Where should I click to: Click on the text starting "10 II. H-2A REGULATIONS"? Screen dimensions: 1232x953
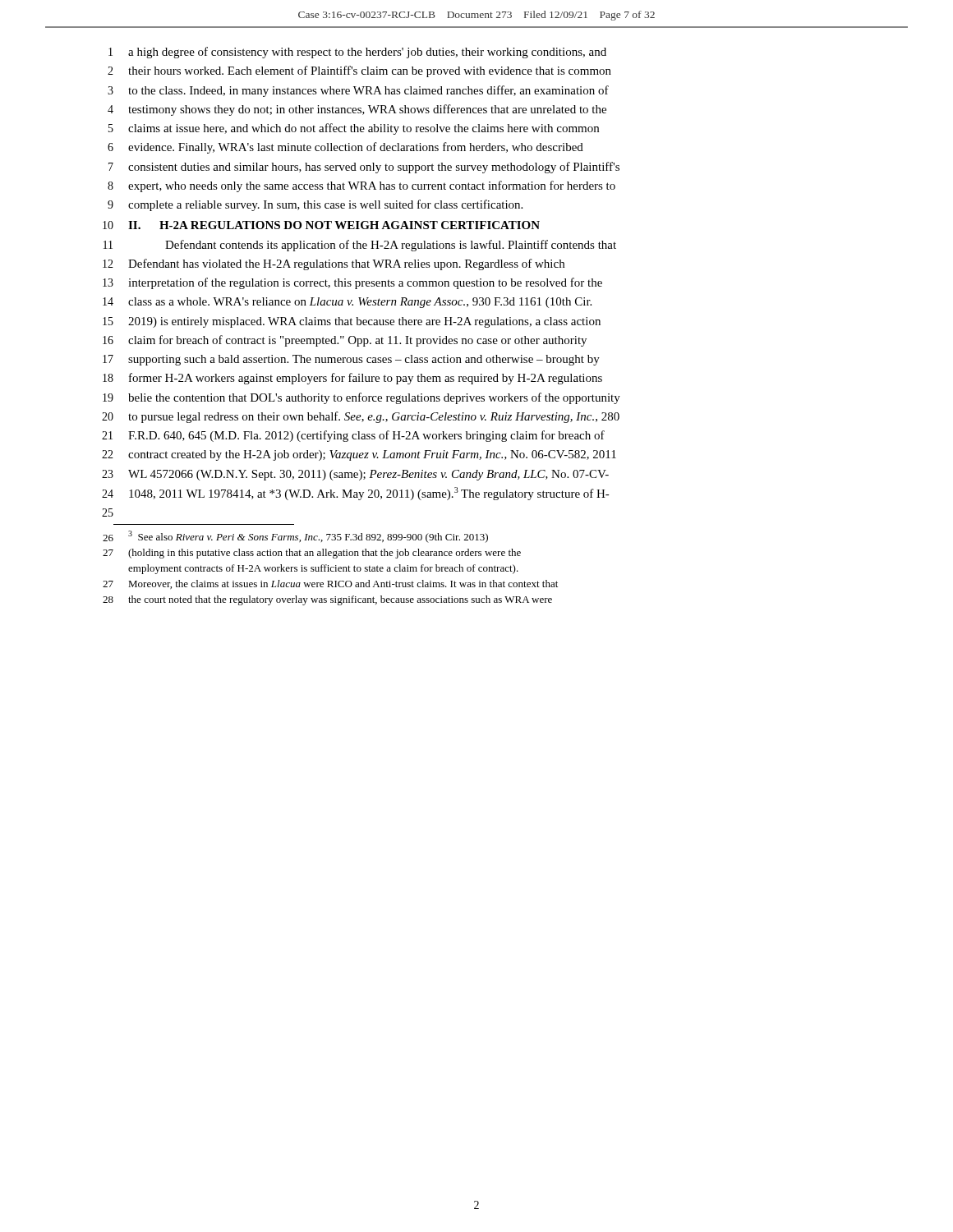[476, 226]
